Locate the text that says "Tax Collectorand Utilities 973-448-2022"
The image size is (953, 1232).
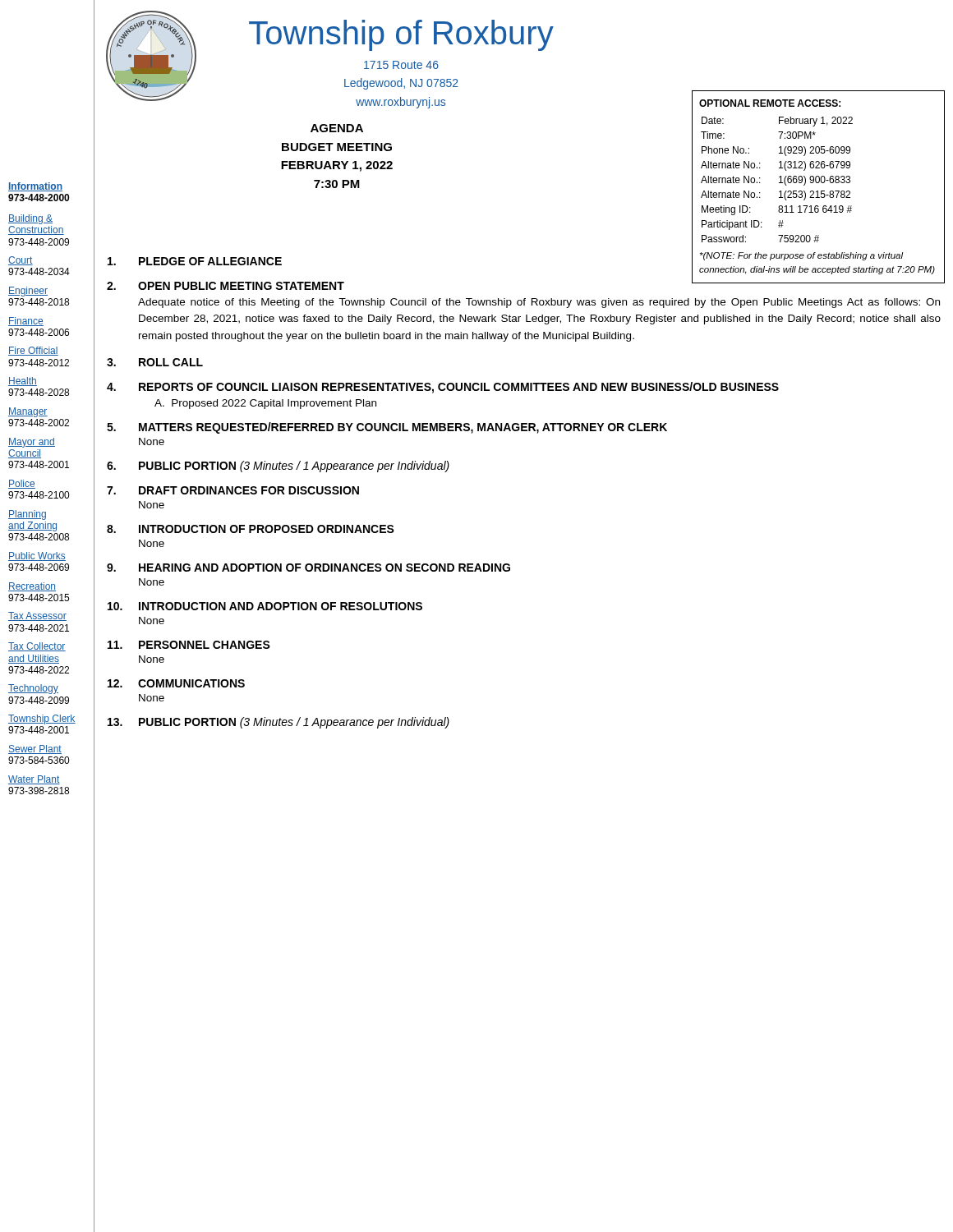click(x=51, y=659)
